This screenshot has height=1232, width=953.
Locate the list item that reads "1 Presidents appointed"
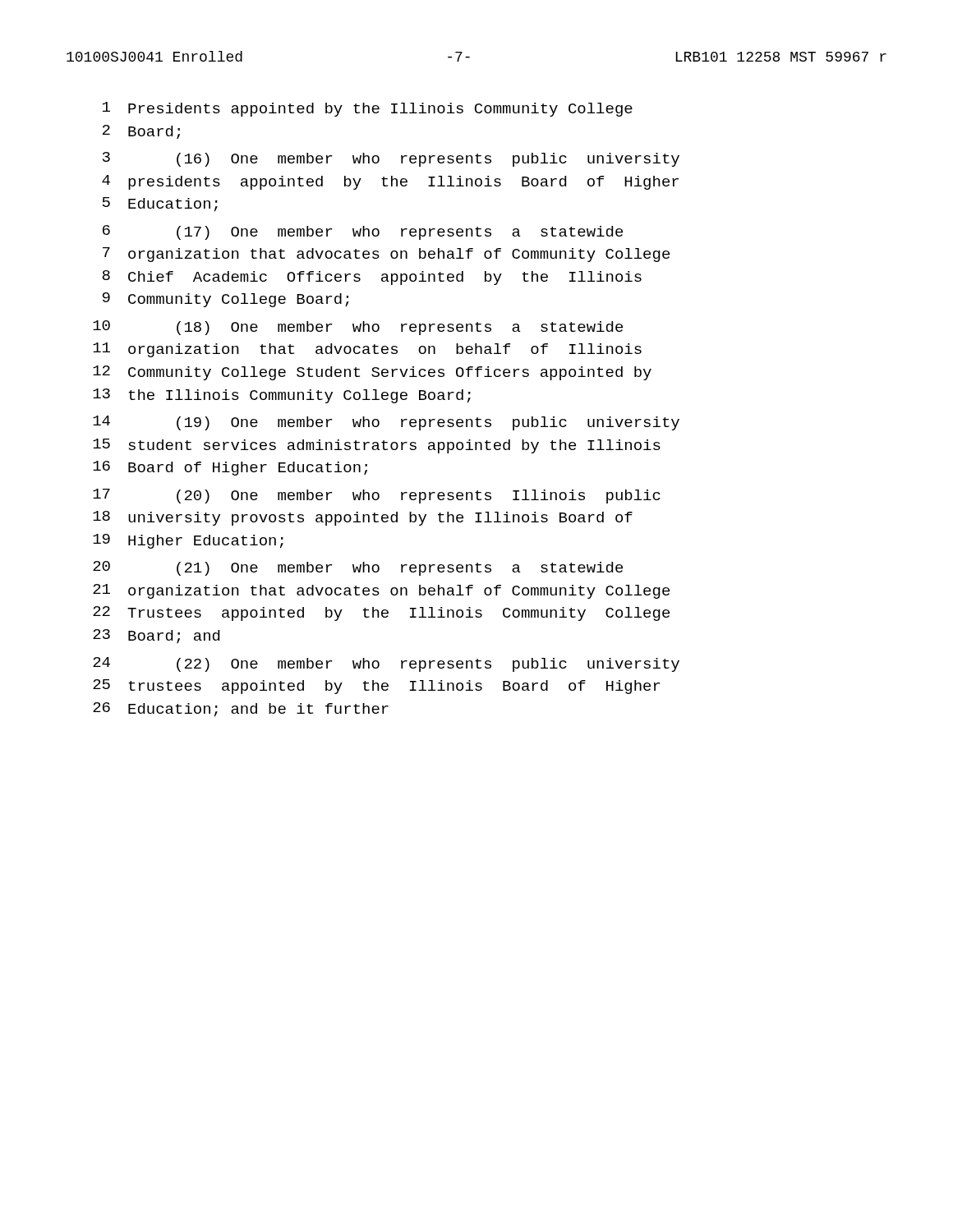[x=476, y=121]
